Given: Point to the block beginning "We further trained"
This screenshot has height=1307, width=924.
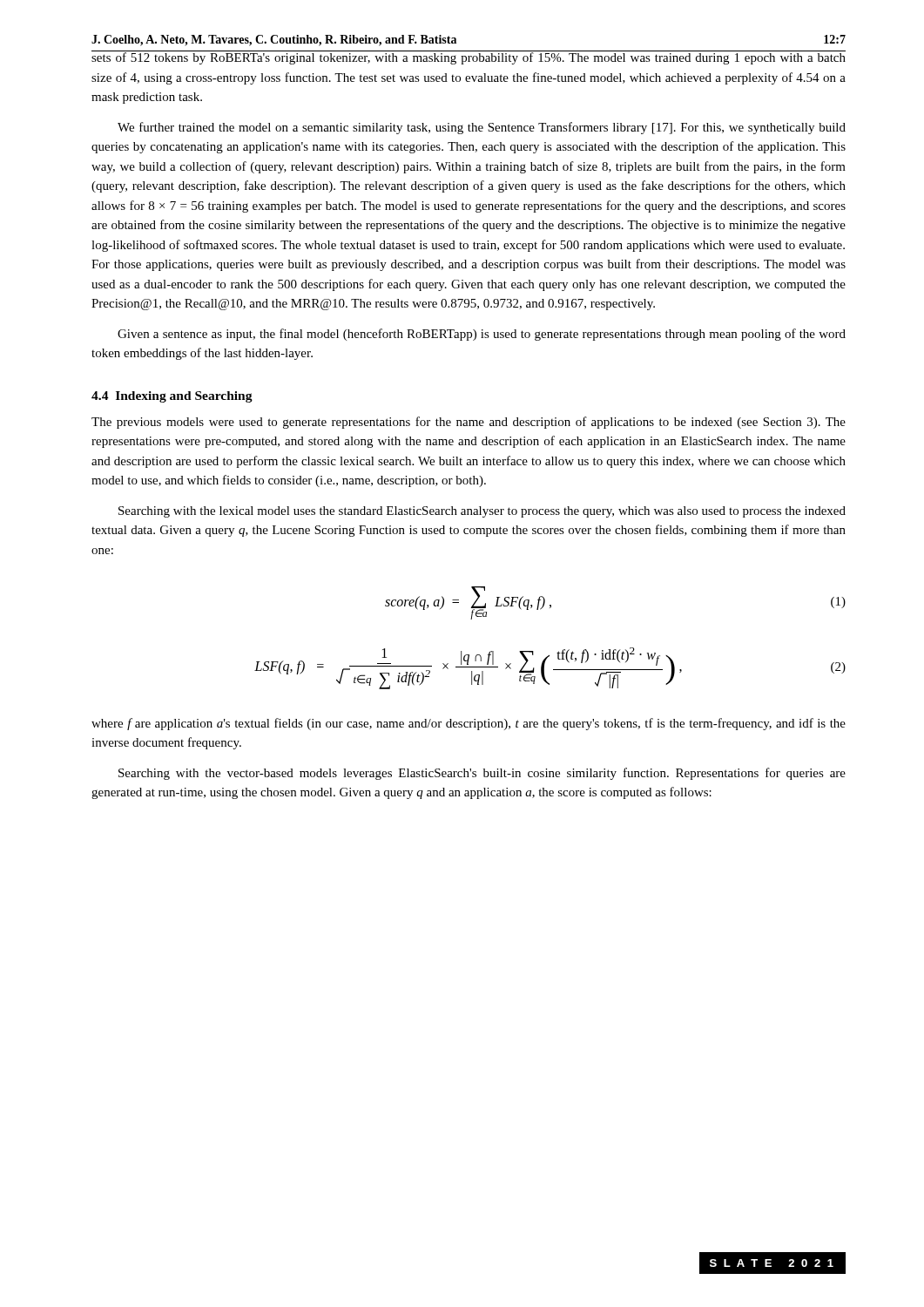Looking at the screenshot, I should pos(469,215).
